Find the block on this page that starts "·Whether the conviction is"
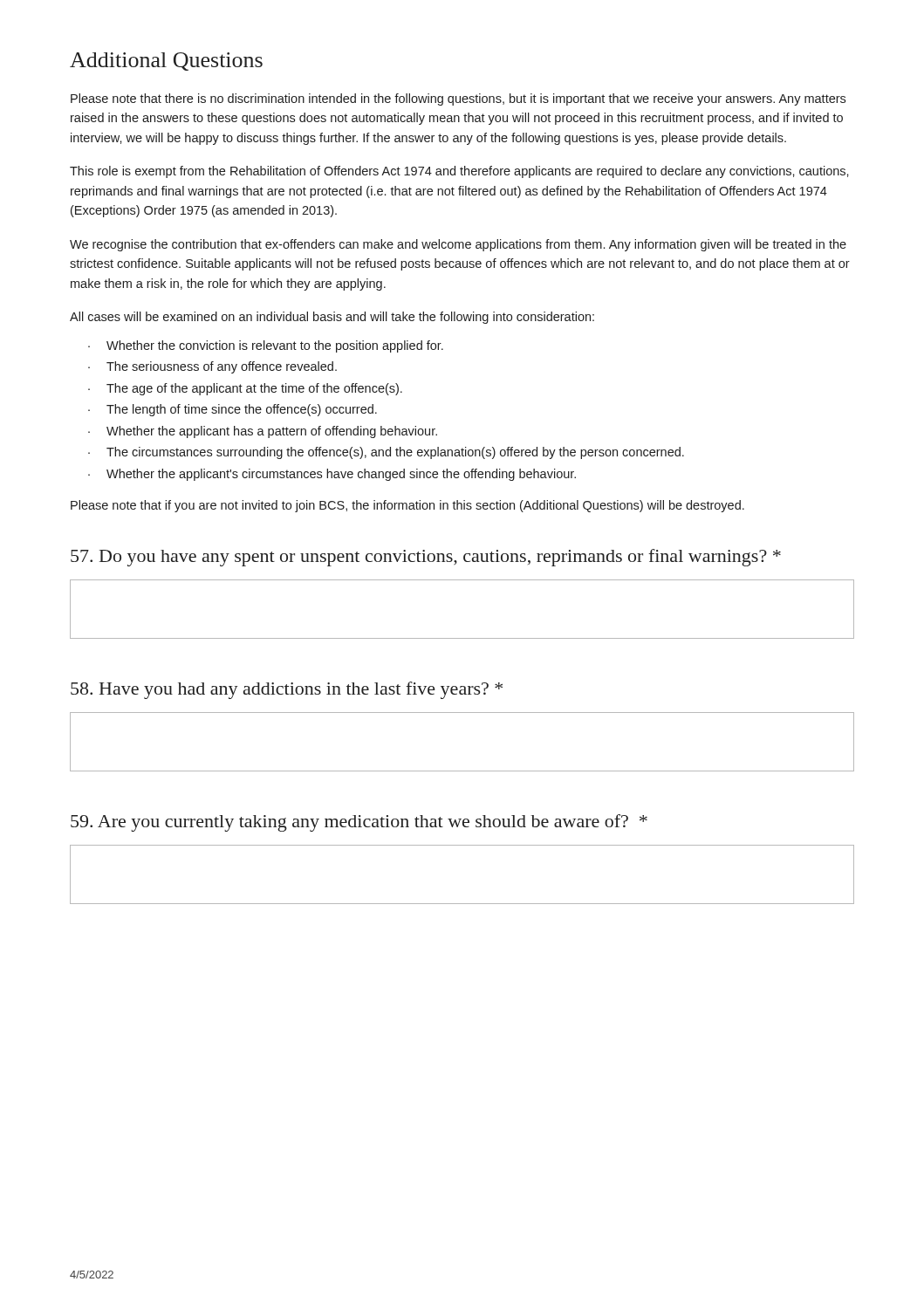The width and height of the screenshot is (924, 1309). click(266, 346)
